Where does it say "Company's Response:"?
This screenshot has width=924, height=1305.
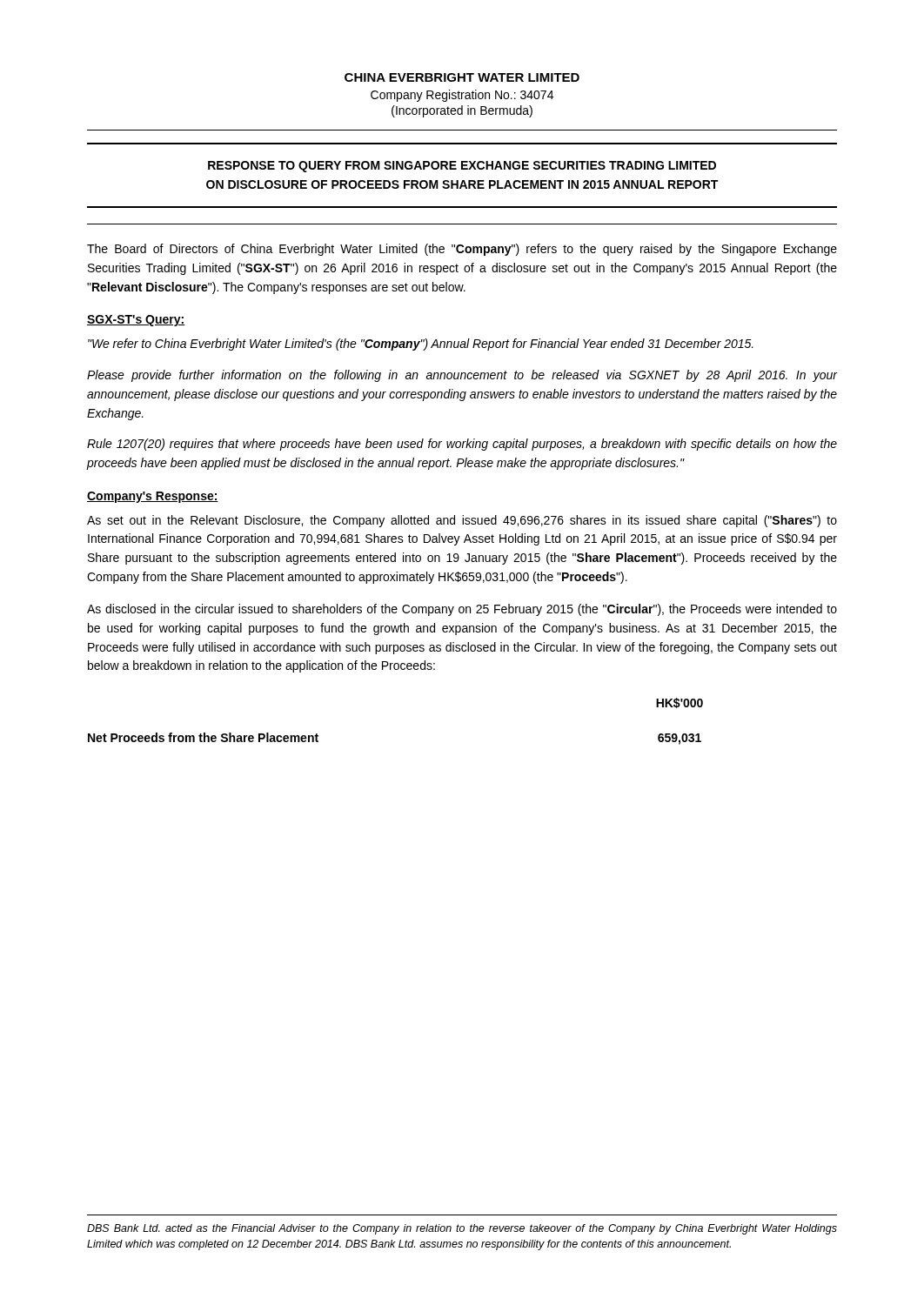[x=152, y=496]
